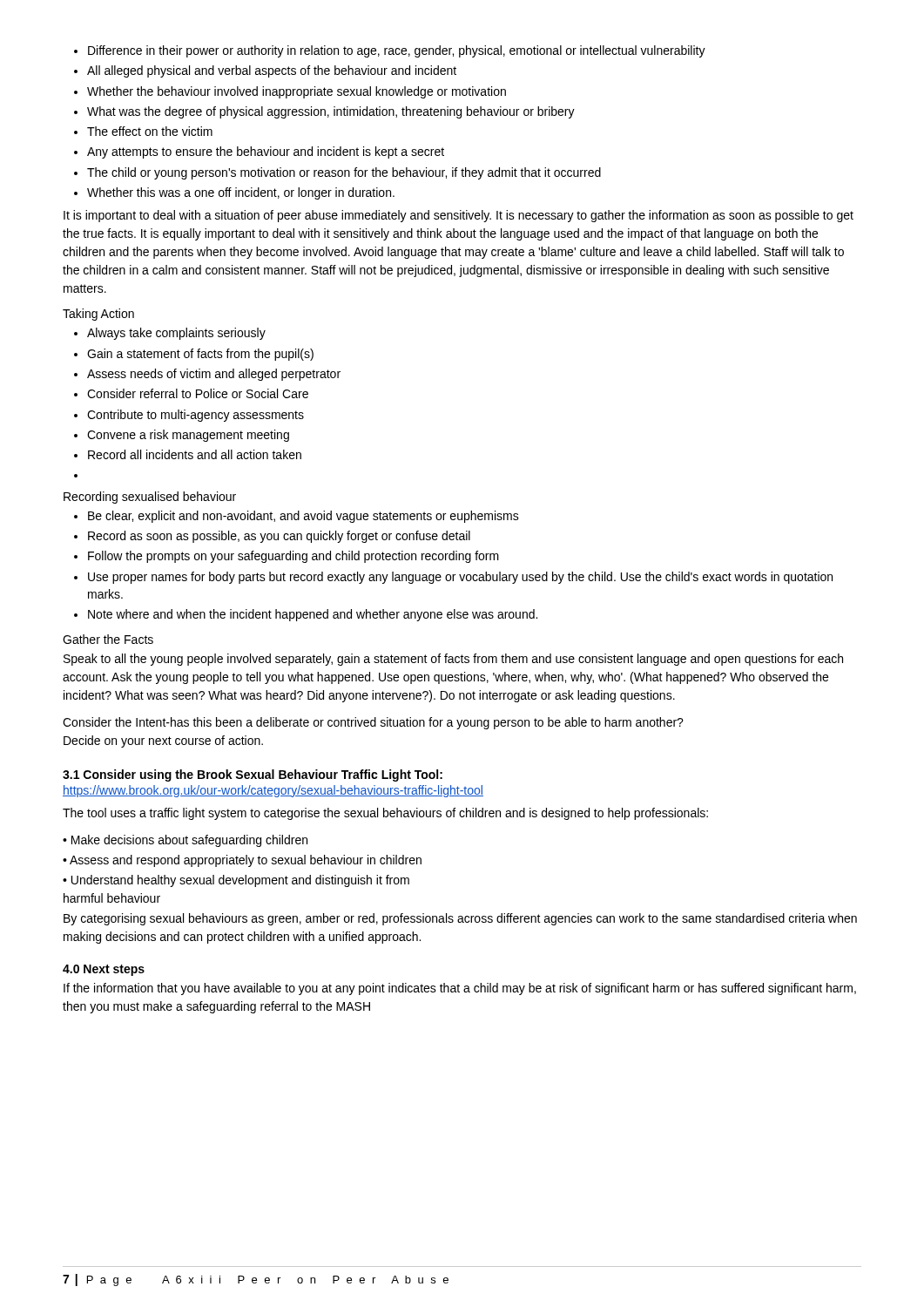Select the section header that says "Recording sexualised behaviour"
Image resolution: width=924 pixels, height=1307 pixels.
coord(149,496)
